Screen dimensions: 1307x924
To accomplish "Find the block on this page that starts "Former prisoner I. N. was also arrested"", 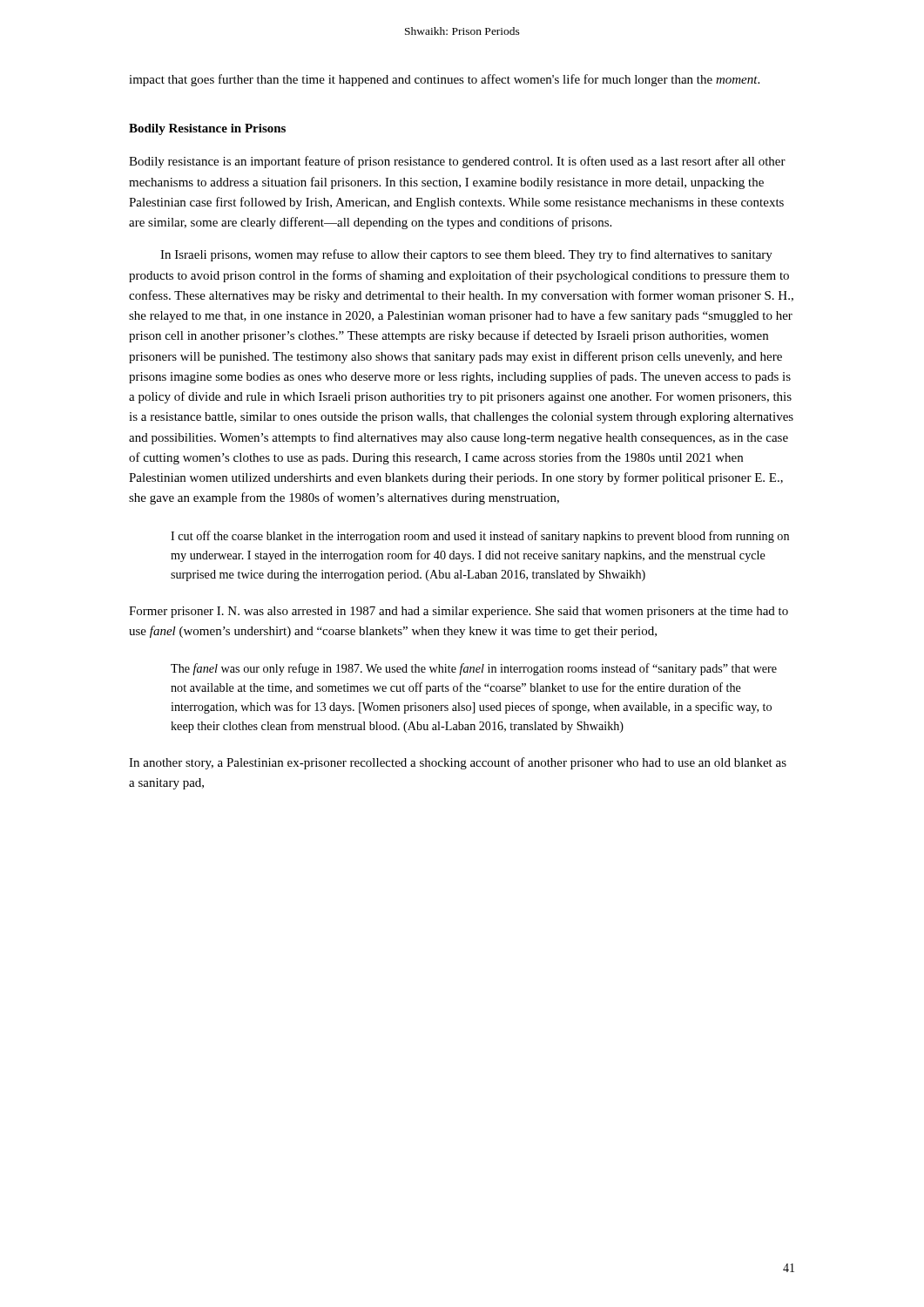I will tap(462, 621).
